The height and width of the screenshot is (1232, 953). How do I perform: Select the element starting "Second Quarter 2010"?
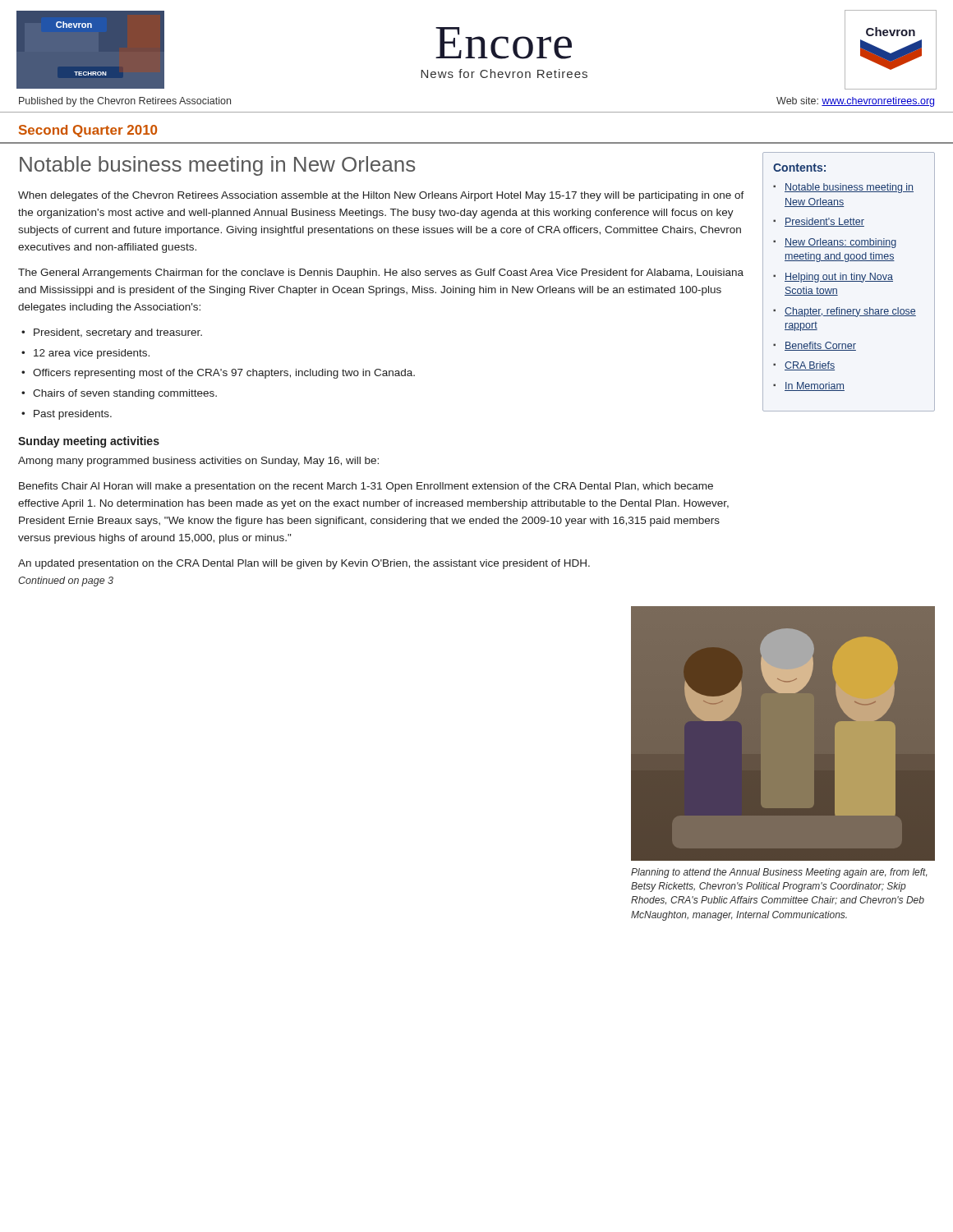coord(88,130)
